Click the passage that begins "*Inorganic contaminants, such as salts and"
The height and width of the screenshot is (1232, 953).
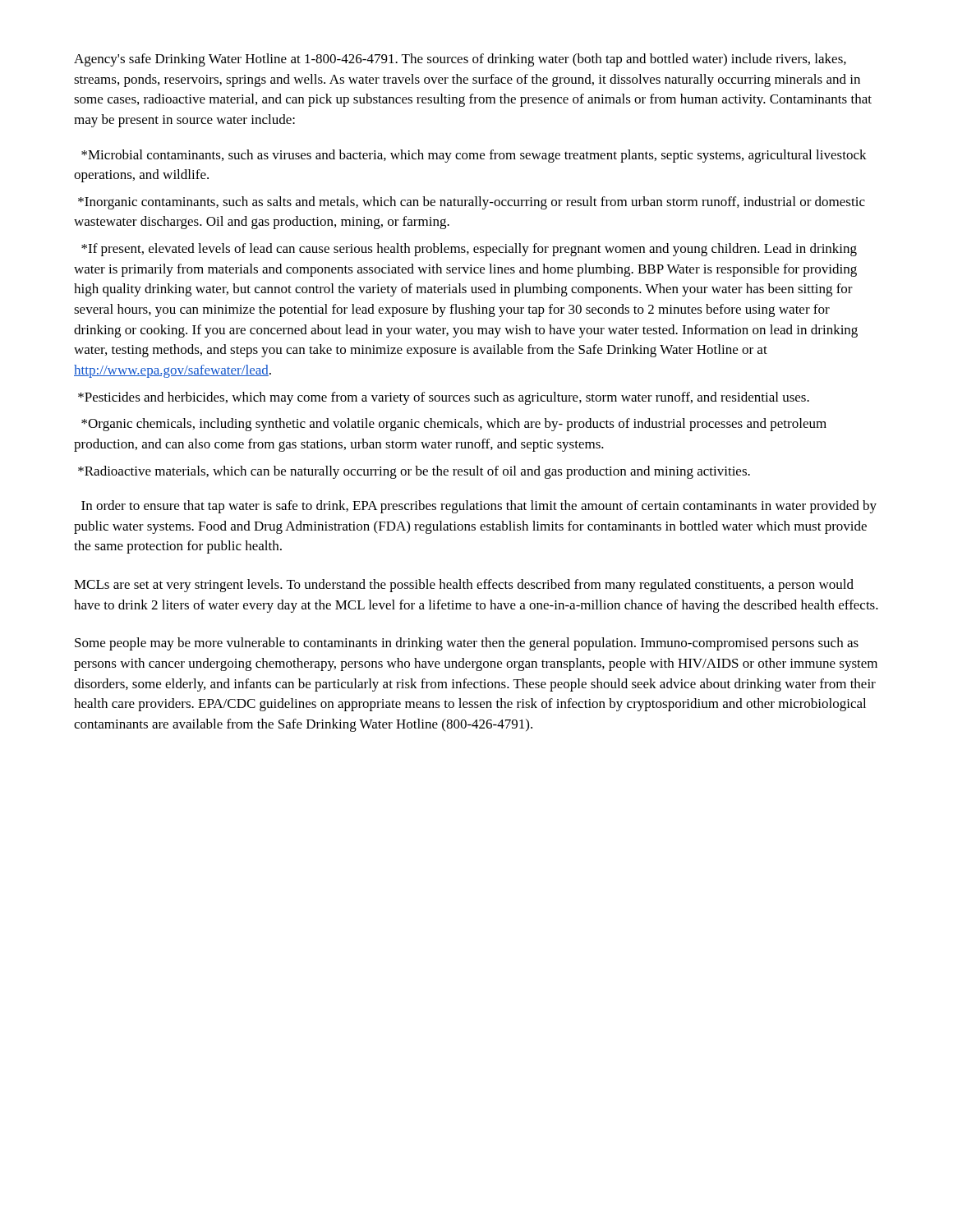pos(469,212)
